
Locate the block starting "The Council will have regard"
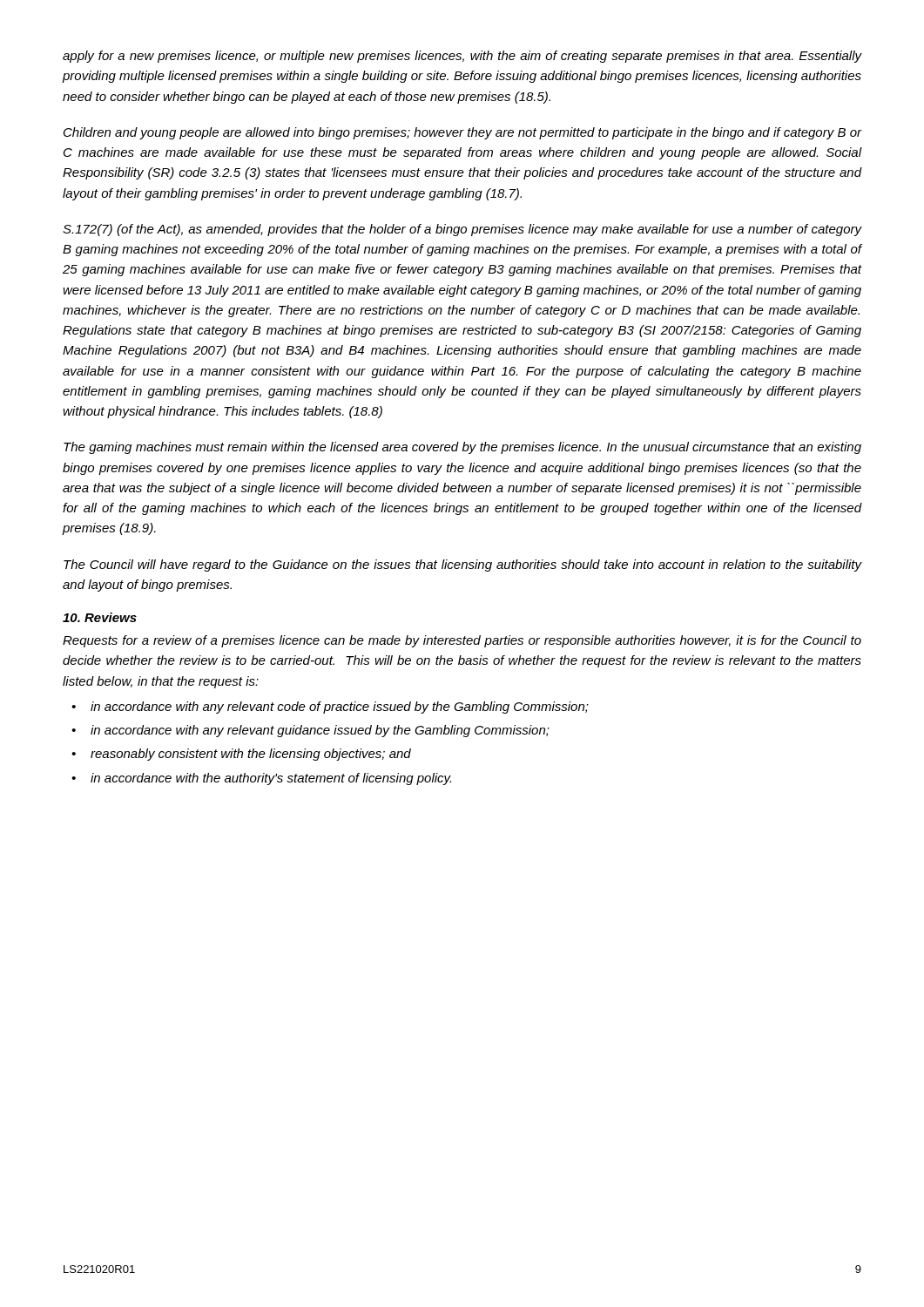(x=462, y=574)
